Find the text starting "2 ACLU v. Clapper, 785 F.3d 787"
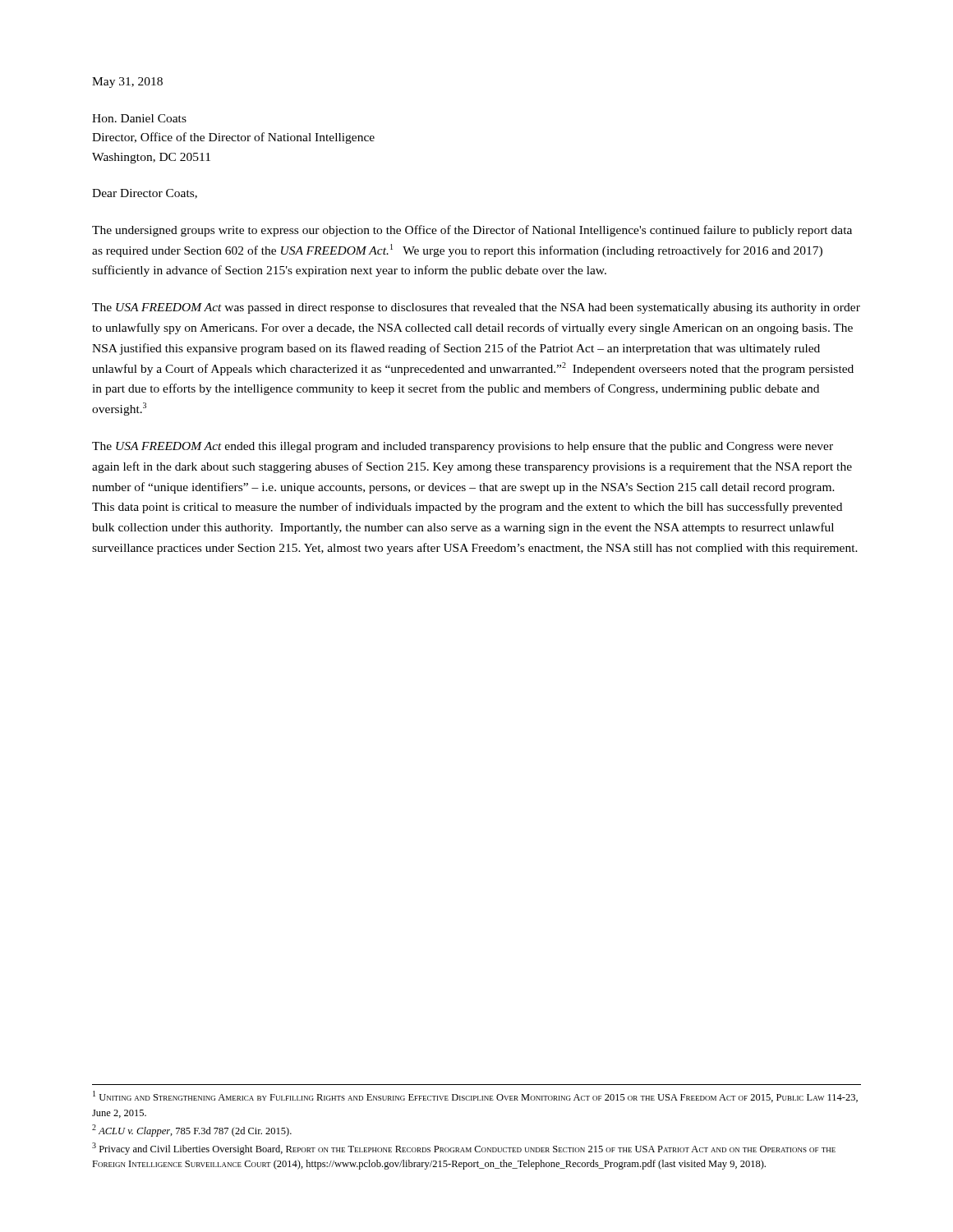 click(192, 1130)
